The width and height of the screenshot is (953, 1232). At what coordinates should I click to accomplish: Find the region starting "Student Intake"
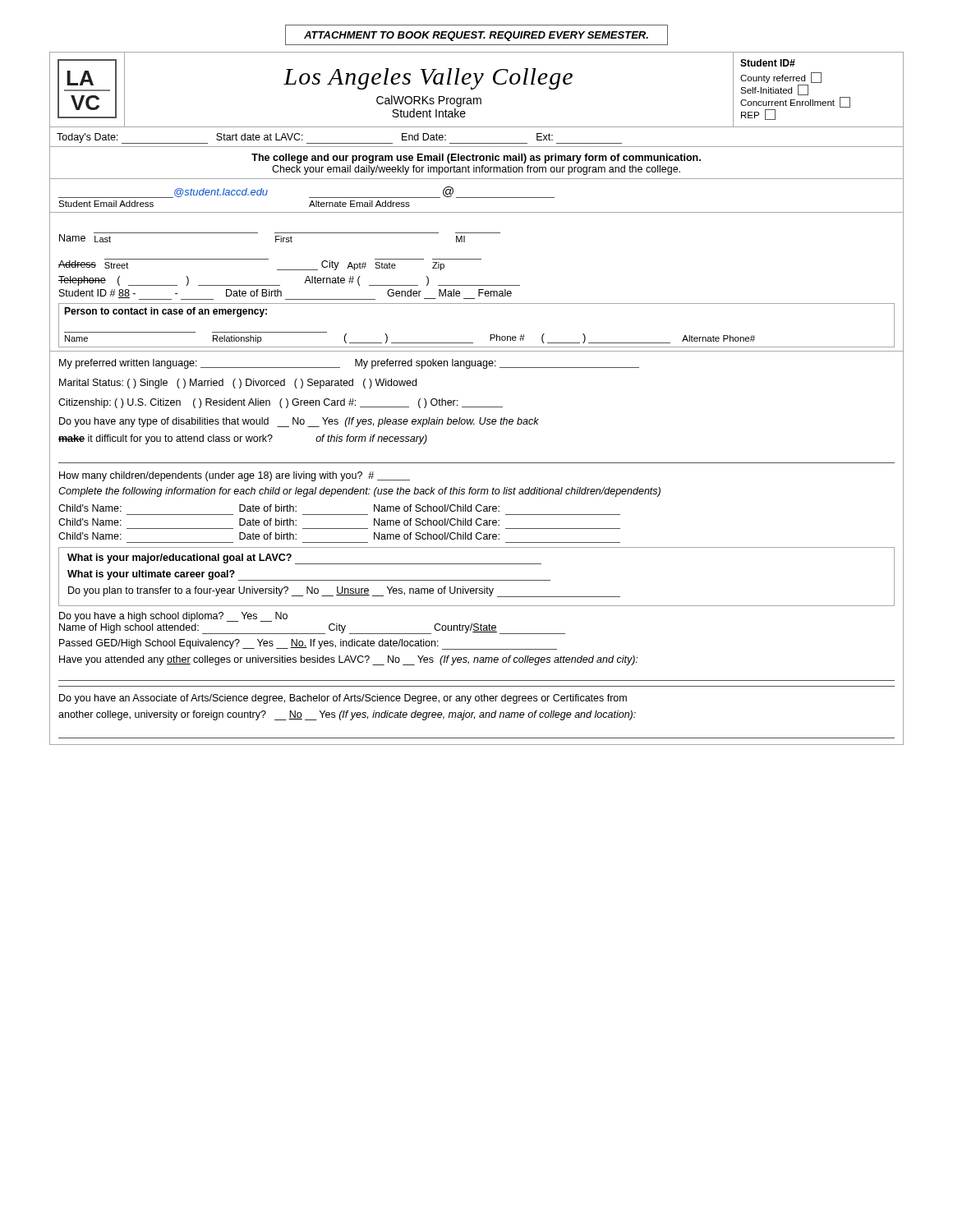coord(429,113)
